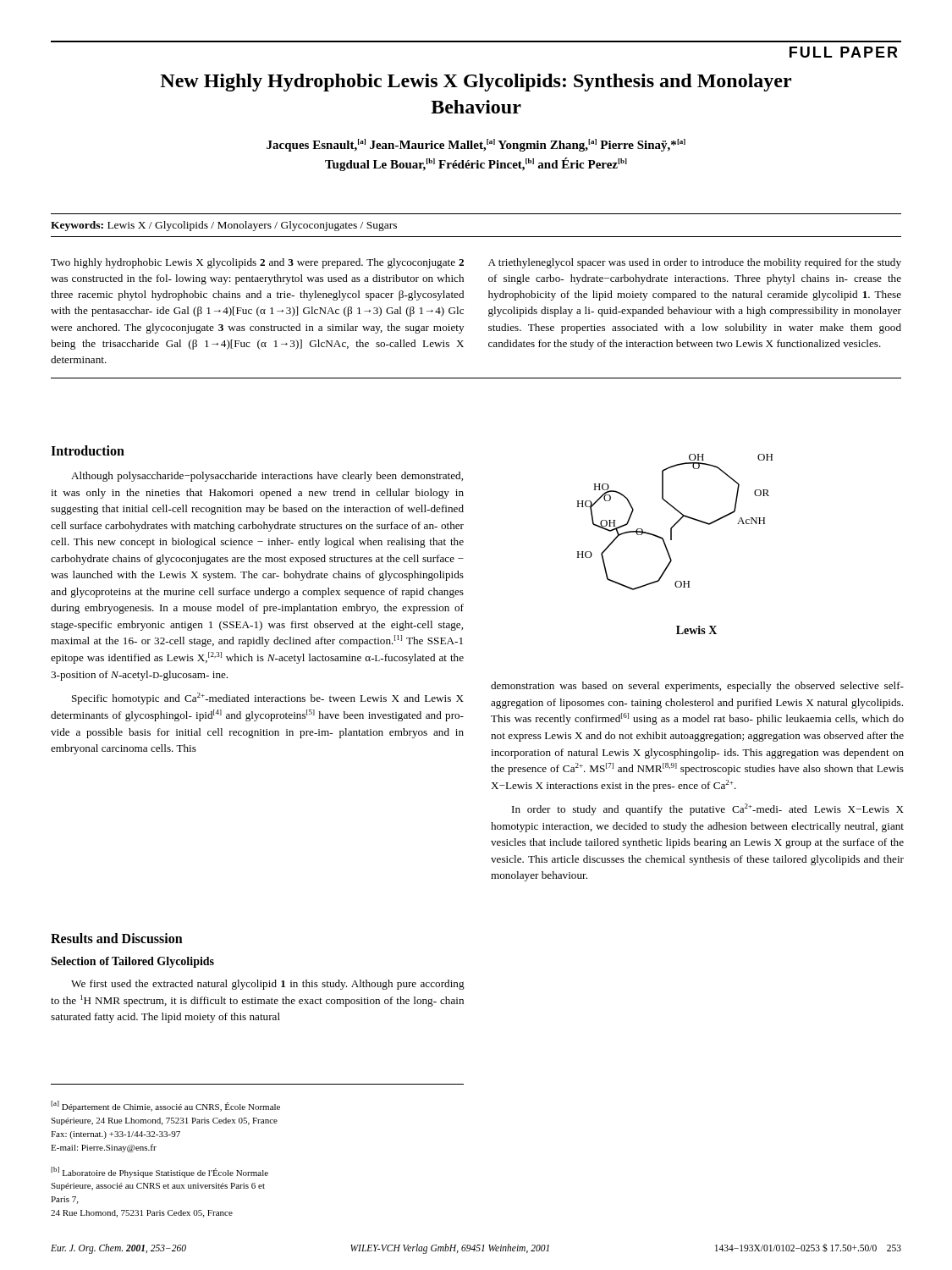
Task: Locate the passage starting "Two highly hydrophobic Lewis X glycolipids 2 and"
Action: coord(257,311)
